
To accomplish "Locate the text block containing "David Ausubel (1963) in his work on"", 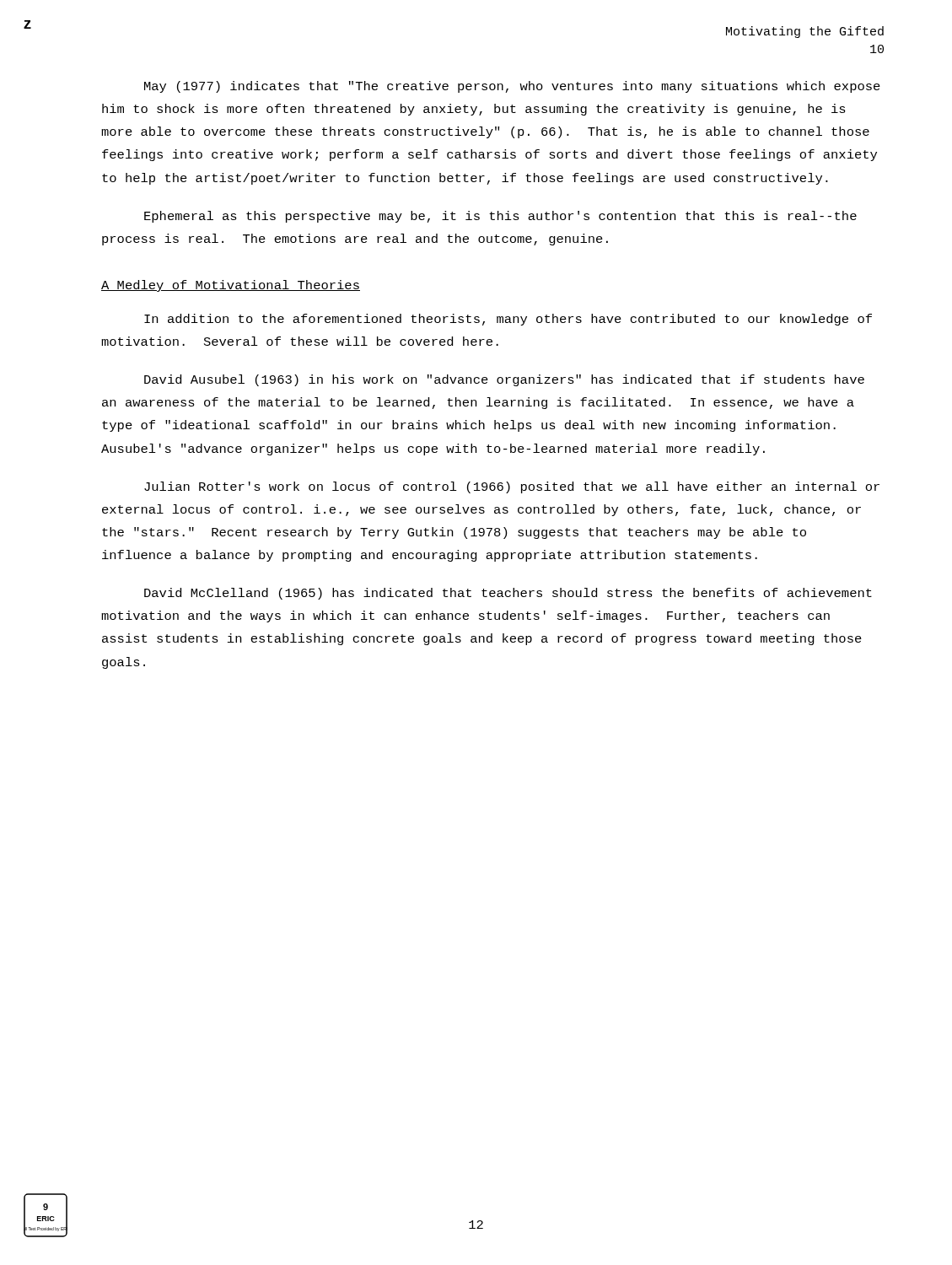I will 483,415.
